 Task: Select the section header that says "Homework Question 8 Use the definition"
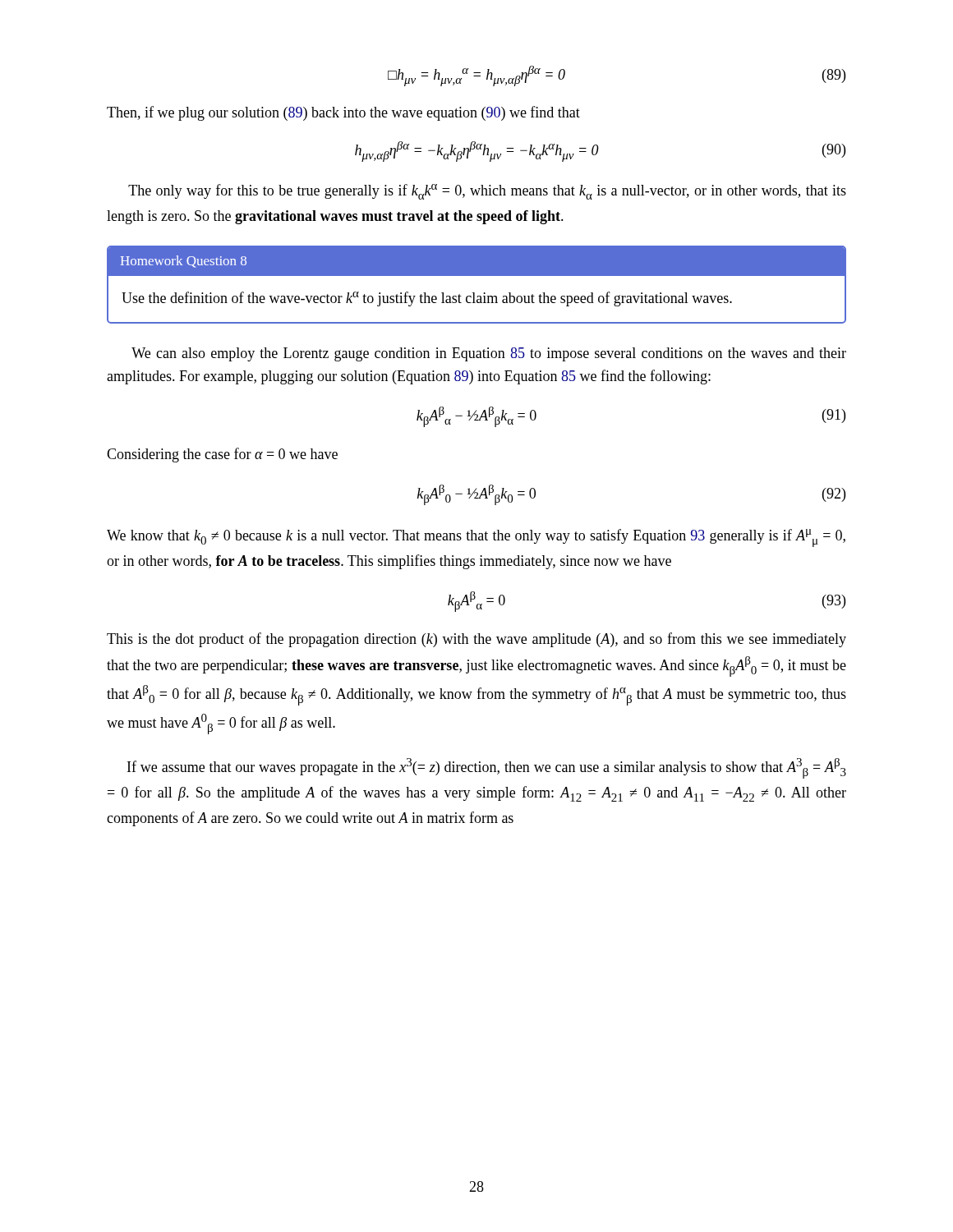point(476,285)
